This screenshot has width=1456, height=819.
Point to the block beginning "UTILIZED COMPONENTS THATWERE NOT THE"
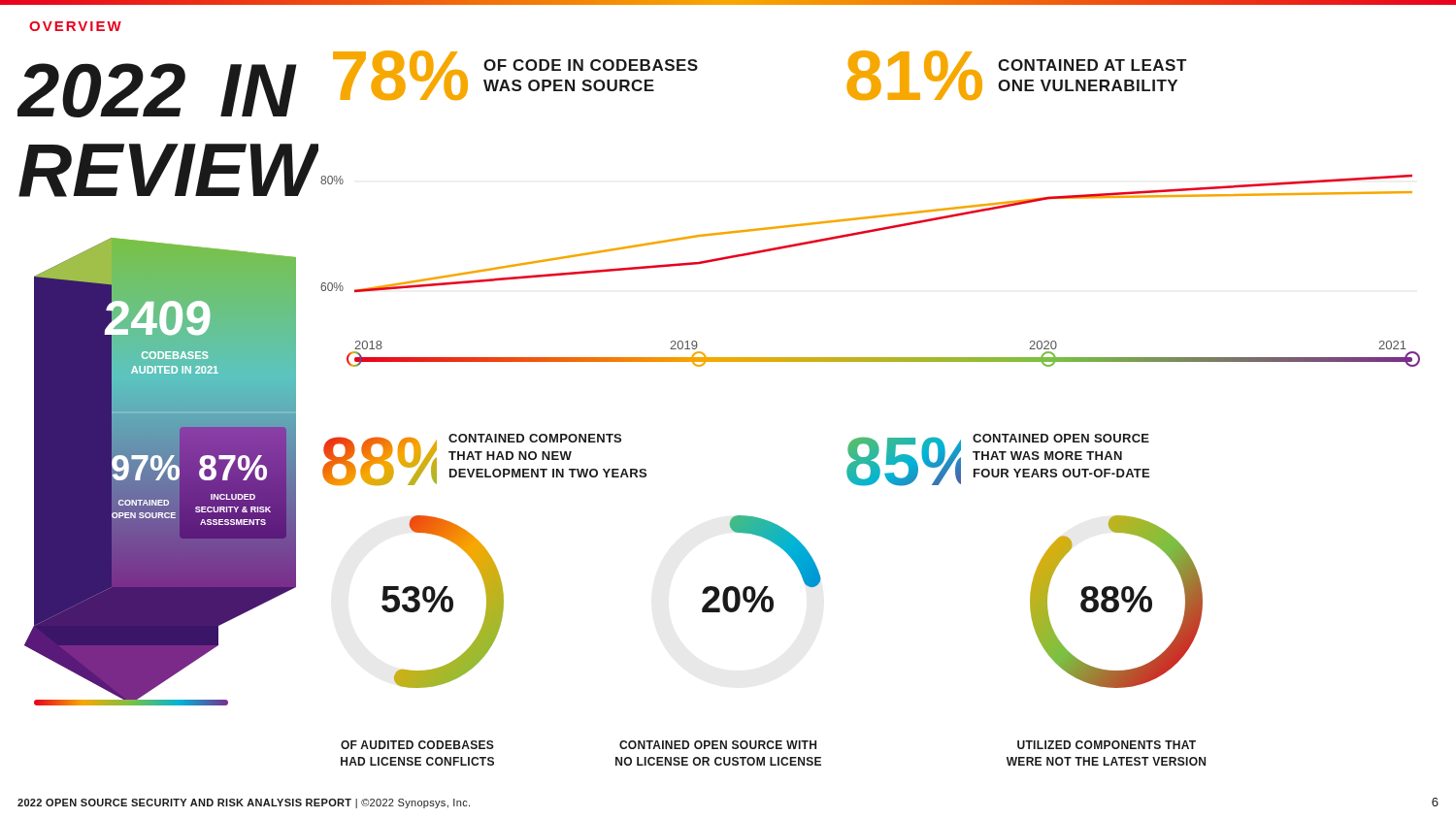coord(1107,753)
